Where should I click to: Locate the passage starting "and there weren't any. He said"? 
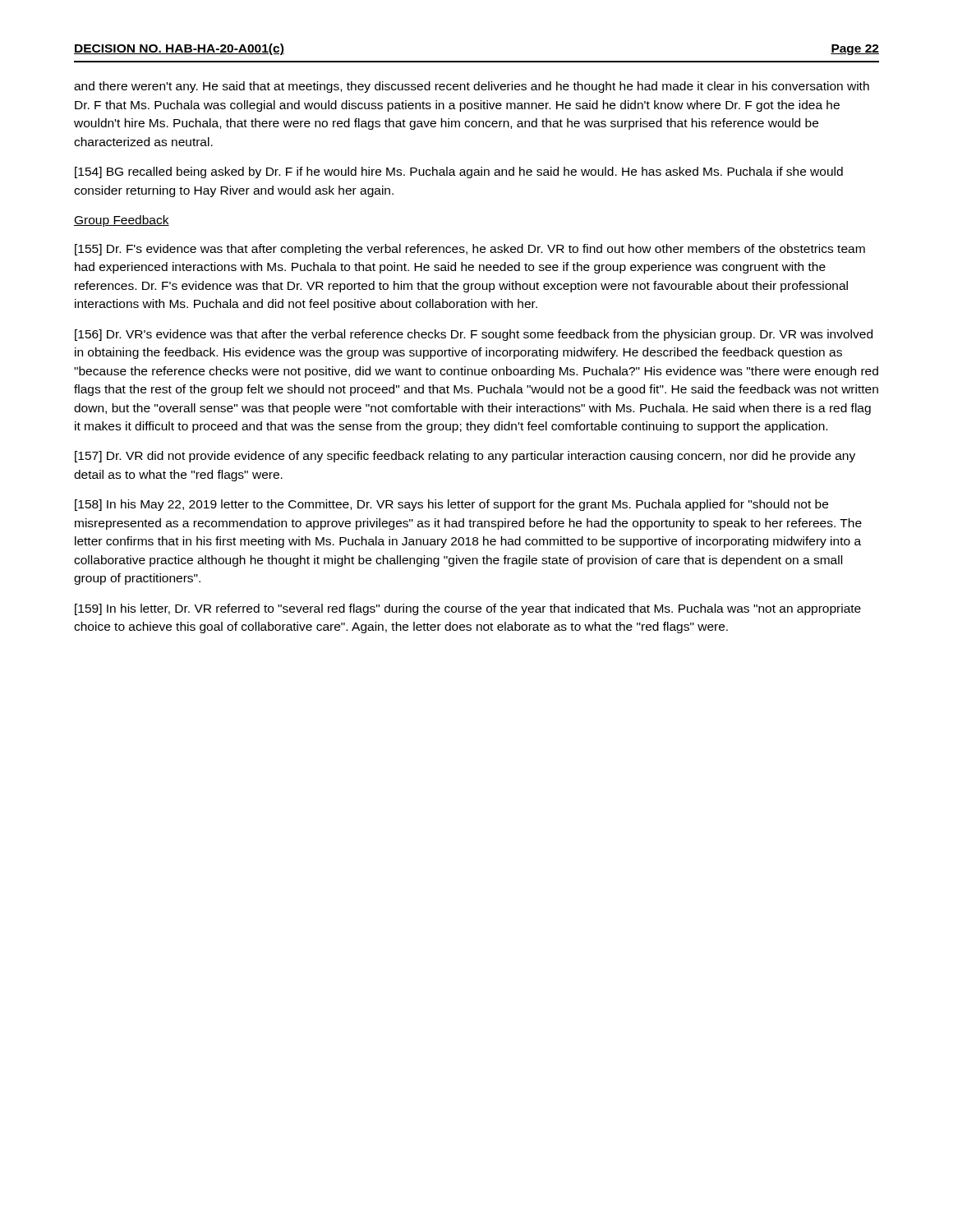click(472, 114)
